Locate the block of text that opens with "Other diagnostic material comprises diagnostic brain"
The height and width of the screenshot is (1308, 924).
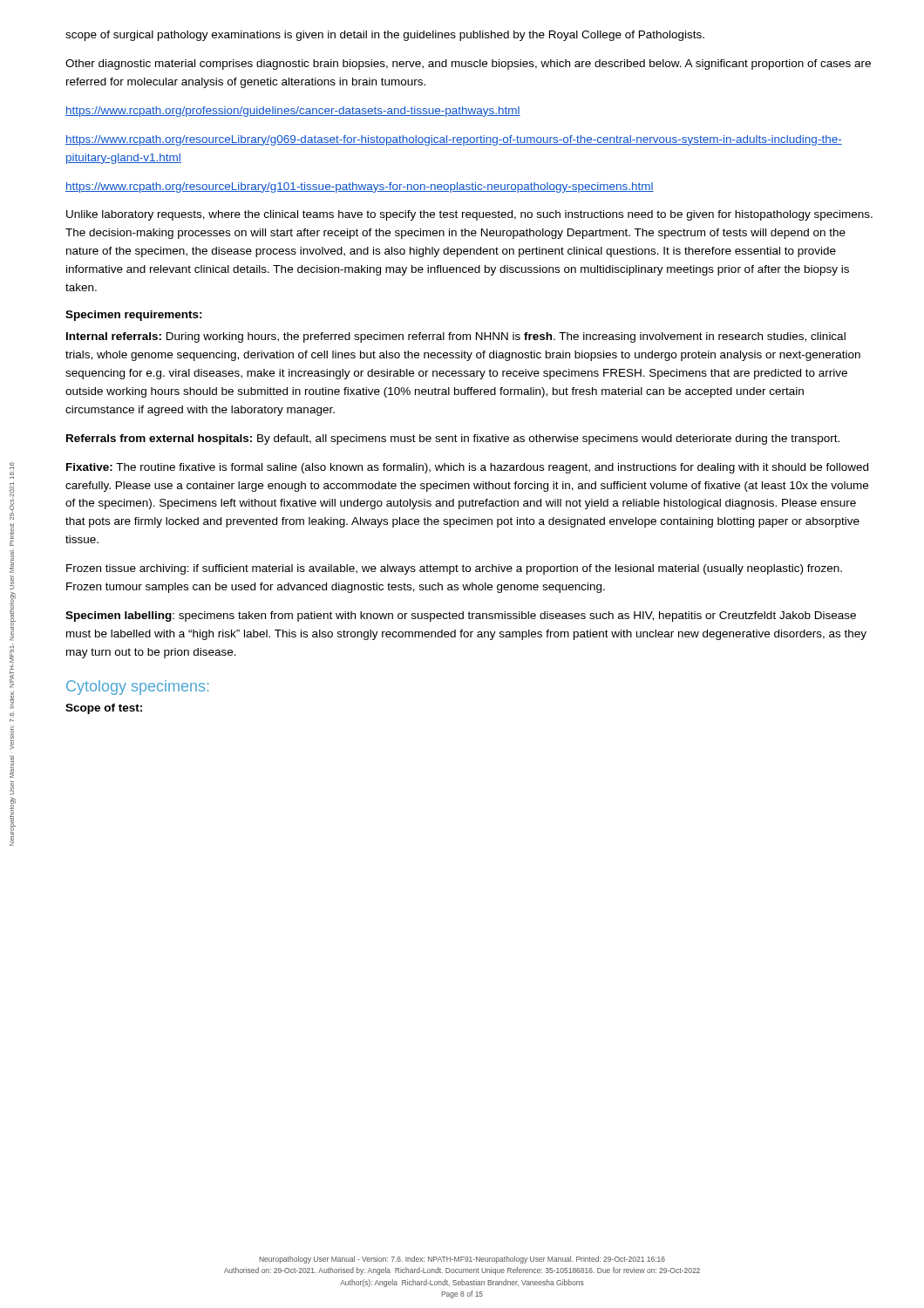[468, 72]
